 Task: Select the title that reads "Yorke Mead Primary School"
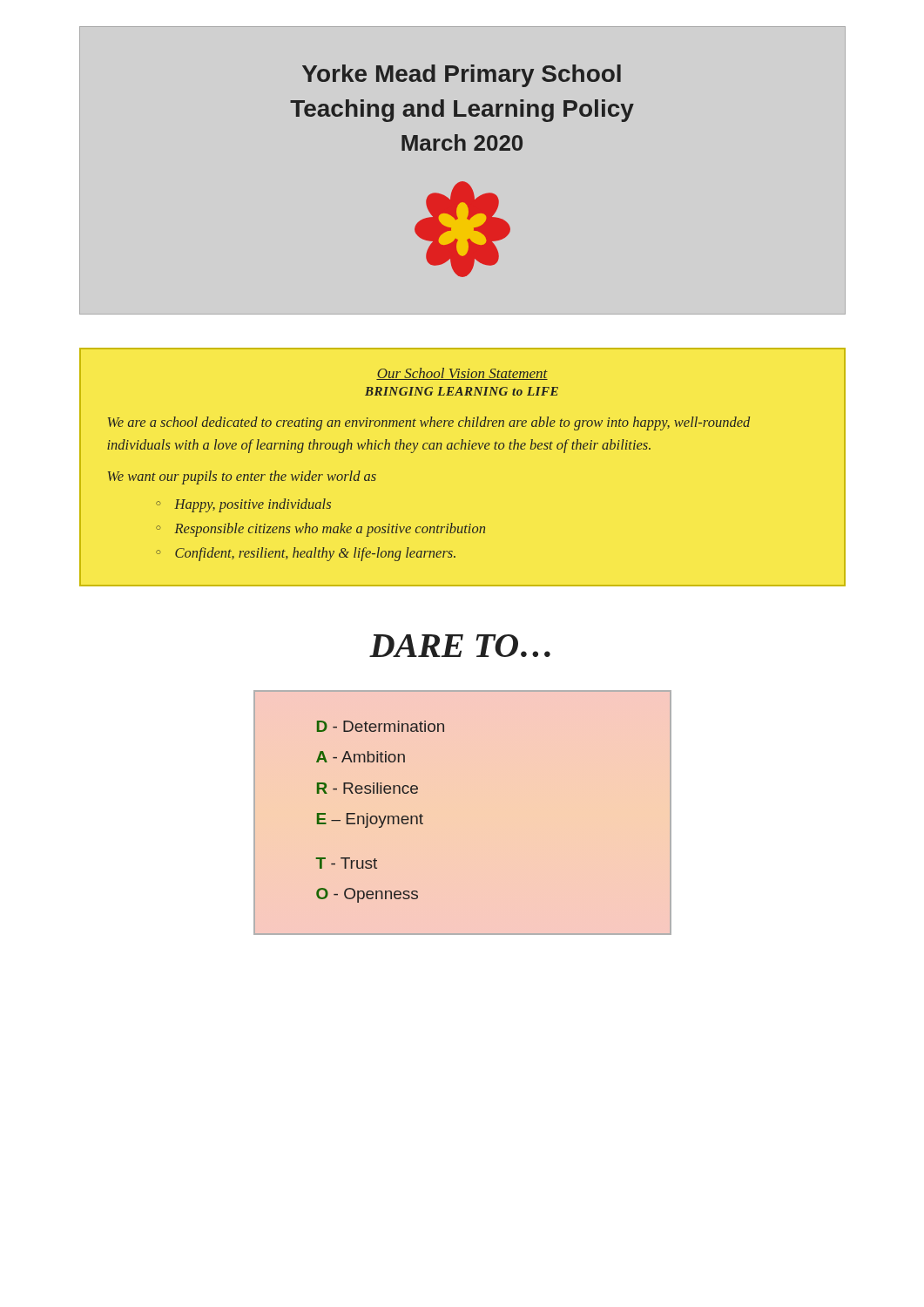tap(462, 74)
